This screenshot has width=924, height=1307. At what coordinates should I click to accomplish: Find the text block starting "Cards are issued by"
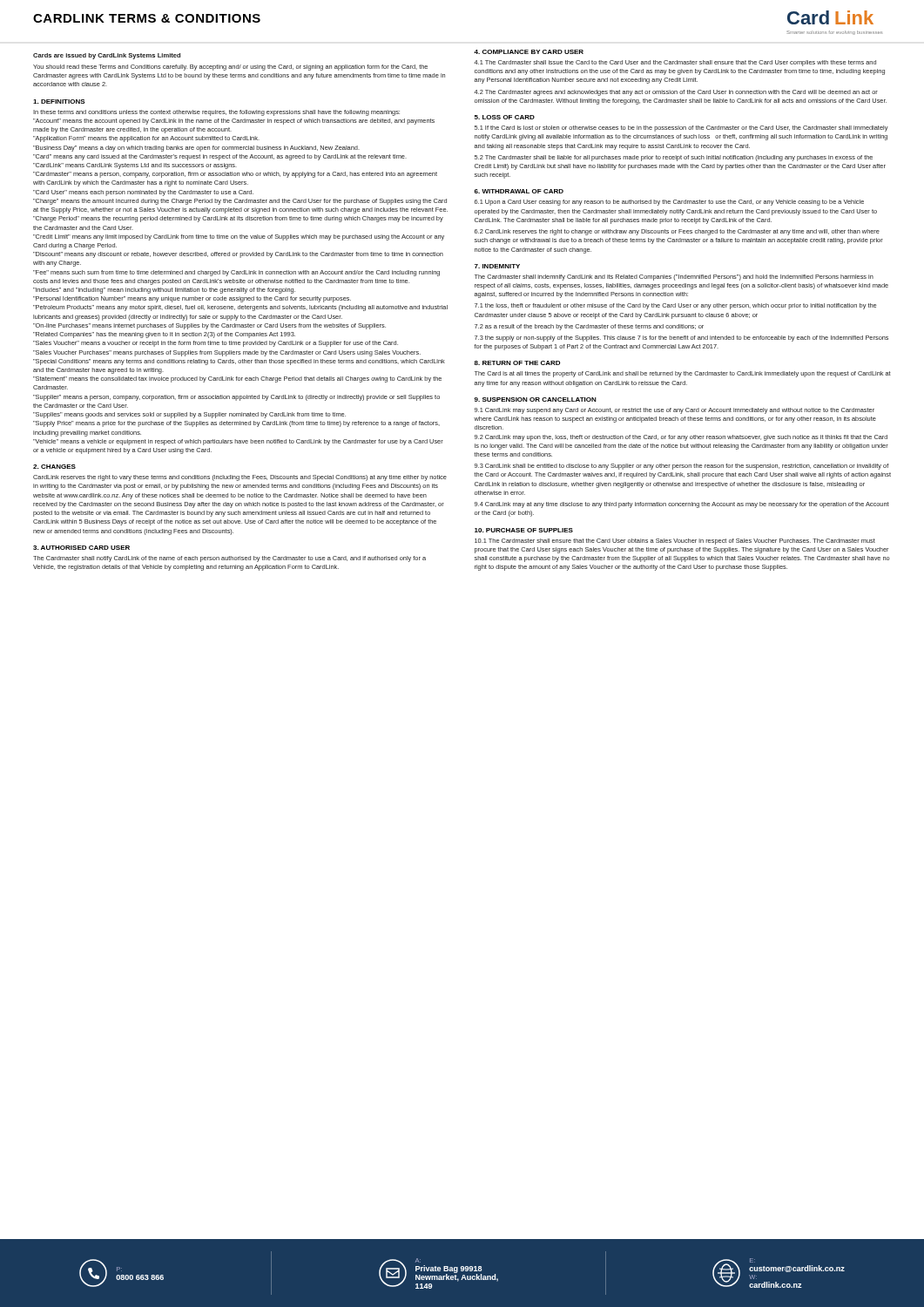107,55
